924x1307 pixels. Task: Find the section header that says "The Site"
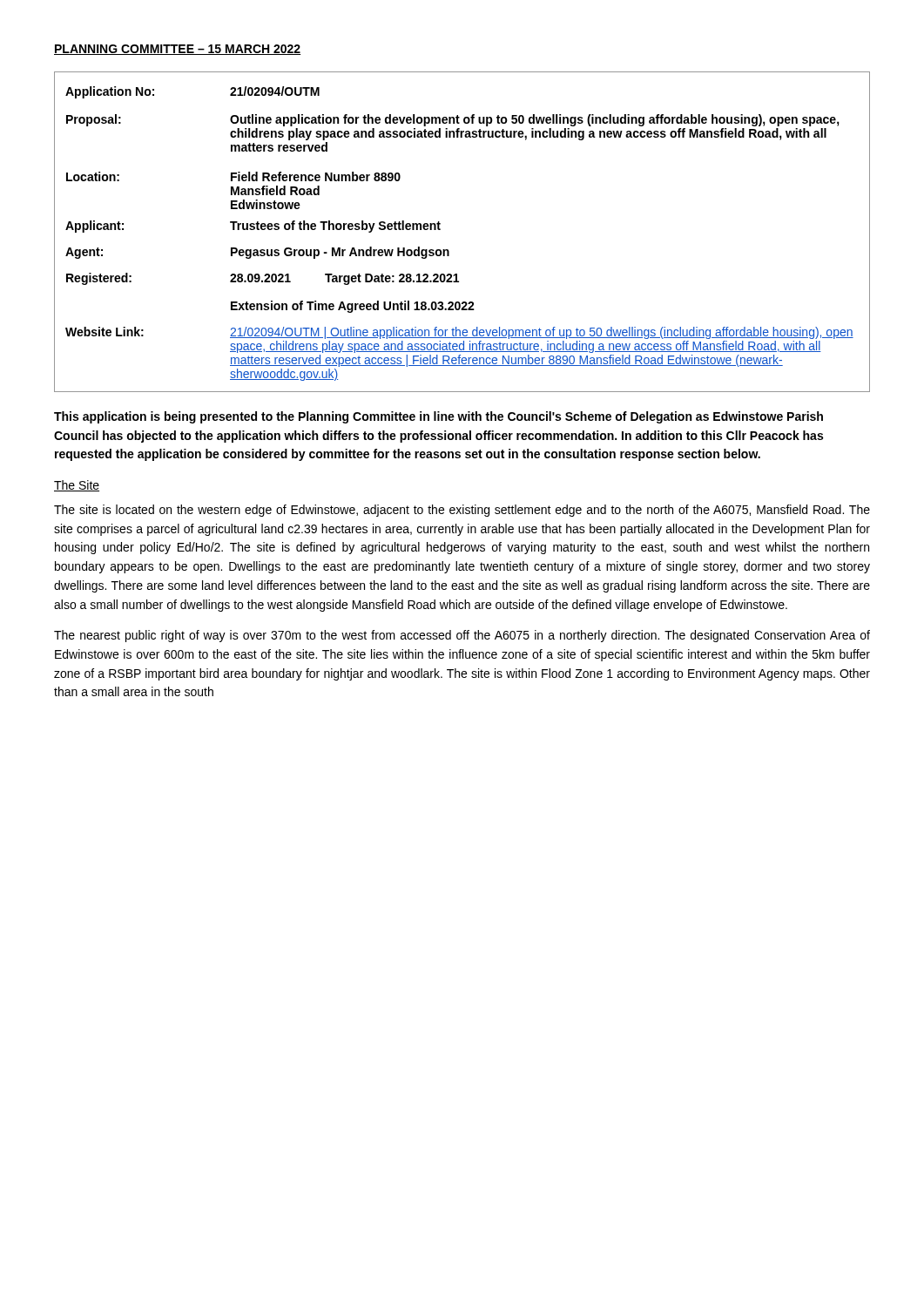(77, 485)
